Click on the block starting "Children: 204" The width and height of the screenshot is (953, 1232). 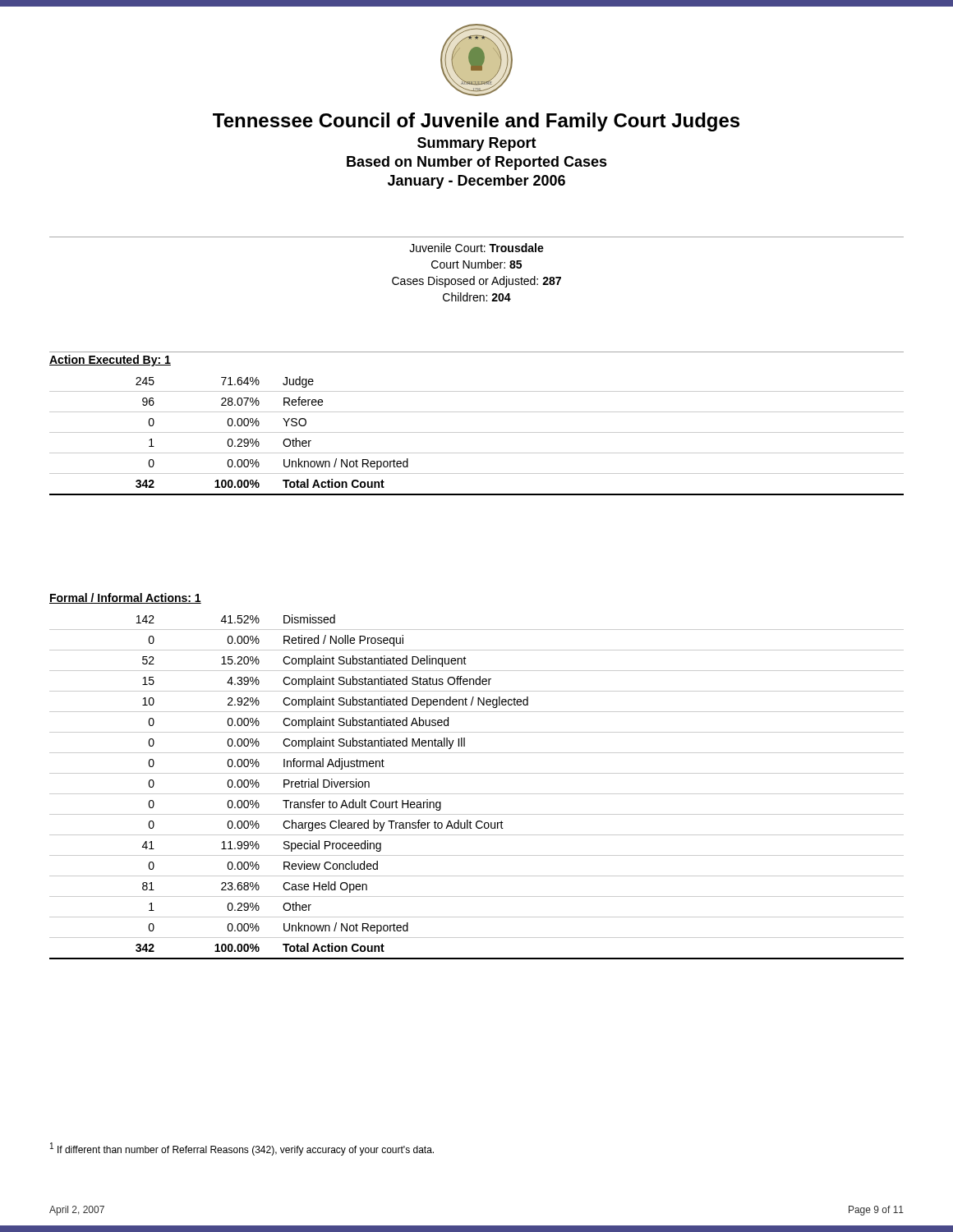click(x=476, y=297)
